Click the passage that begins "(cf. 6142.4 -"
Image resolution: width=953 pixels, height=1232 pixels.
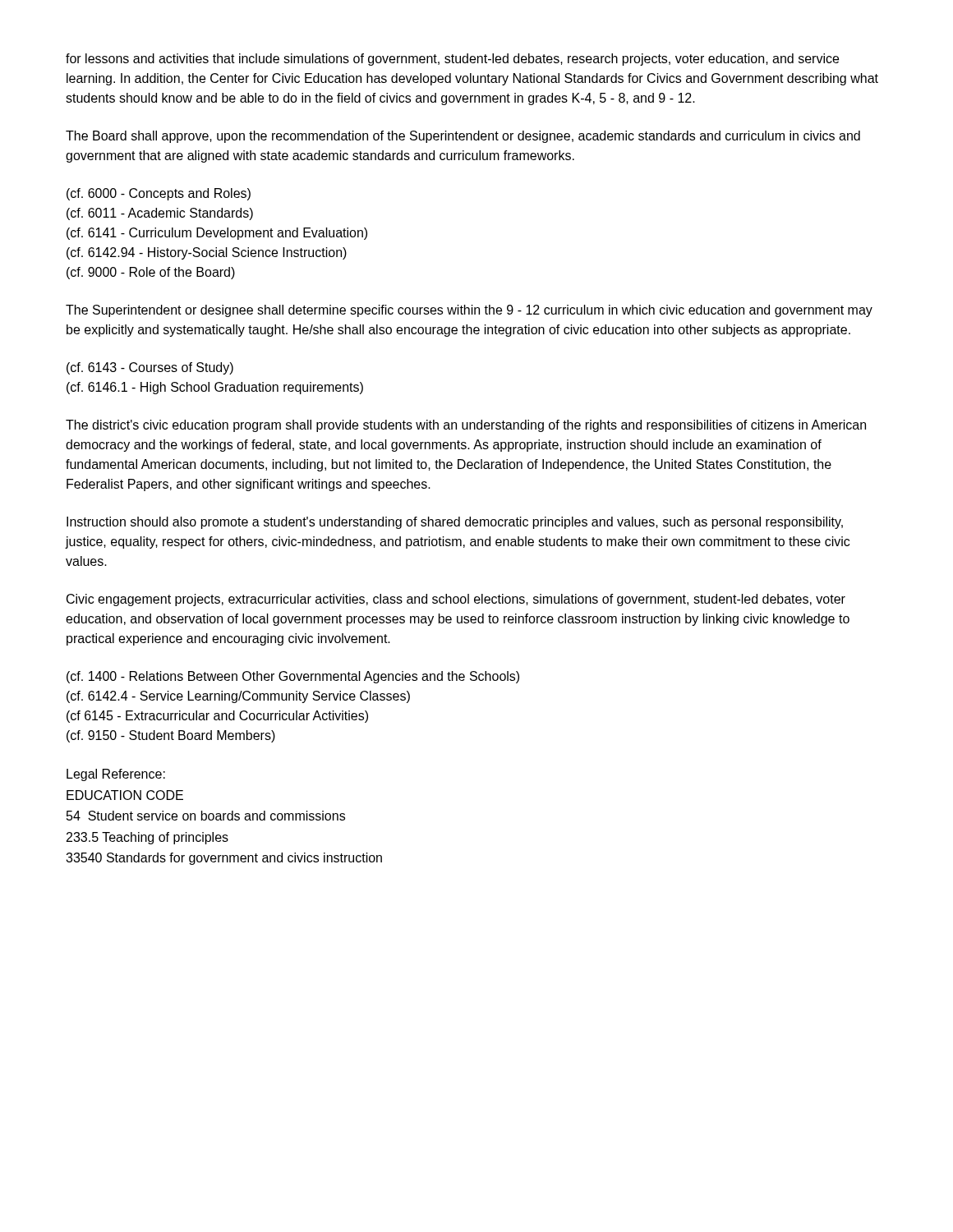pyautogui.click(x=238, y=696)
